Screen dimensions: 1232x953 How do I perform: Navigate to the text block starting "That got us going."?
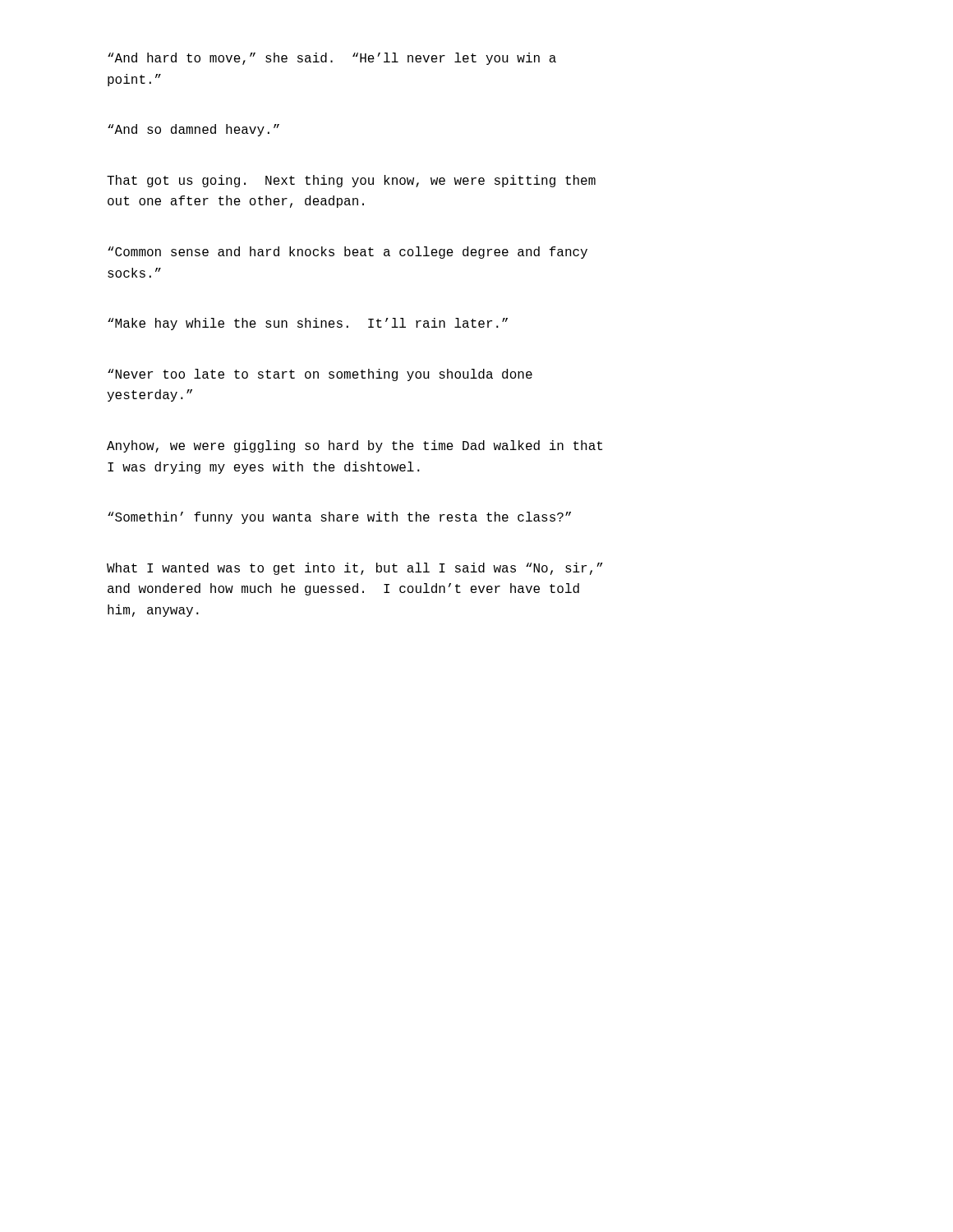click(x=351, y=192)
